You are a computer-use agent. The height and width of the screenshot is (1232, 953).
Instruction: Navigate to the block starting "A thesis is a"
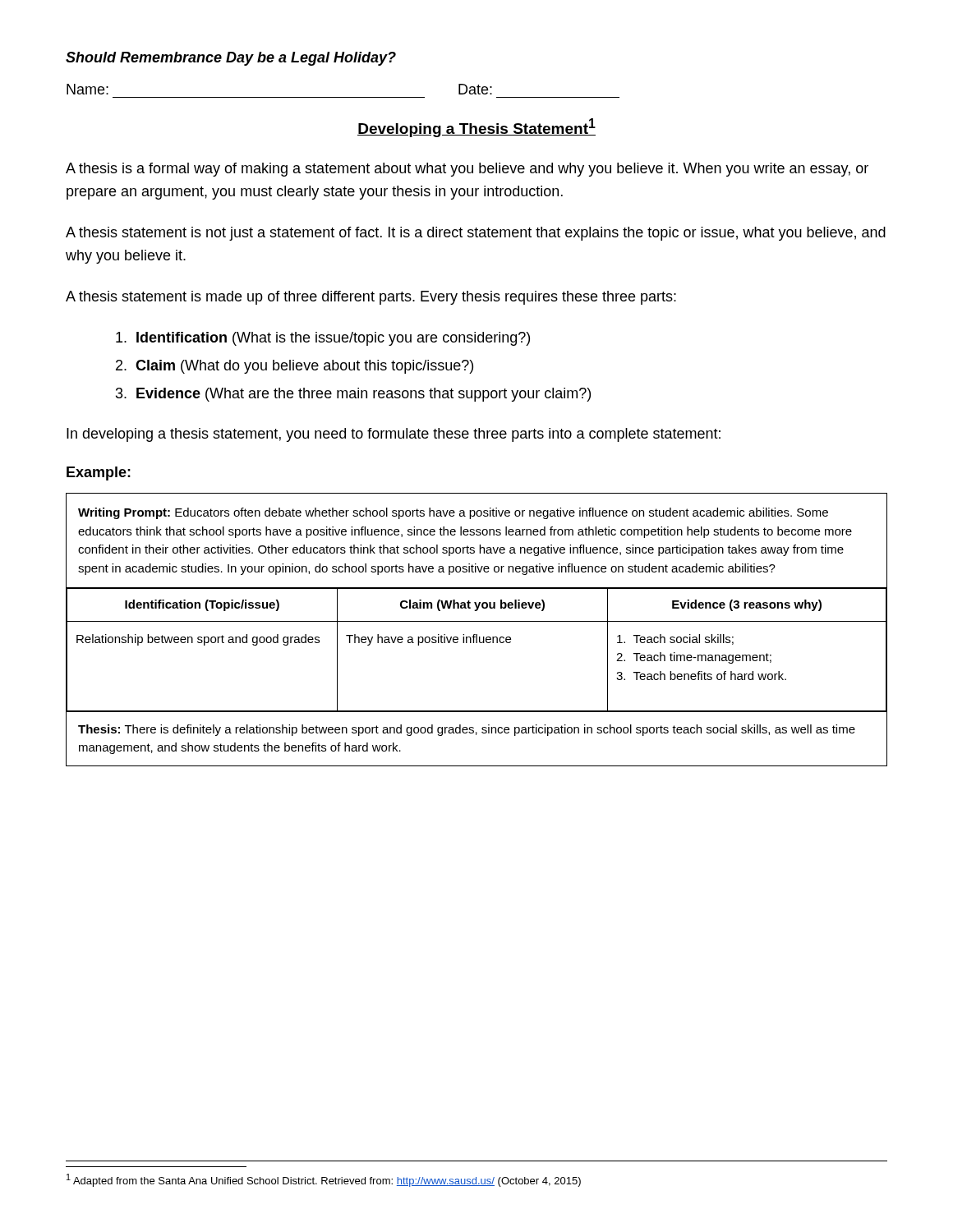click(x=467, y=180)
